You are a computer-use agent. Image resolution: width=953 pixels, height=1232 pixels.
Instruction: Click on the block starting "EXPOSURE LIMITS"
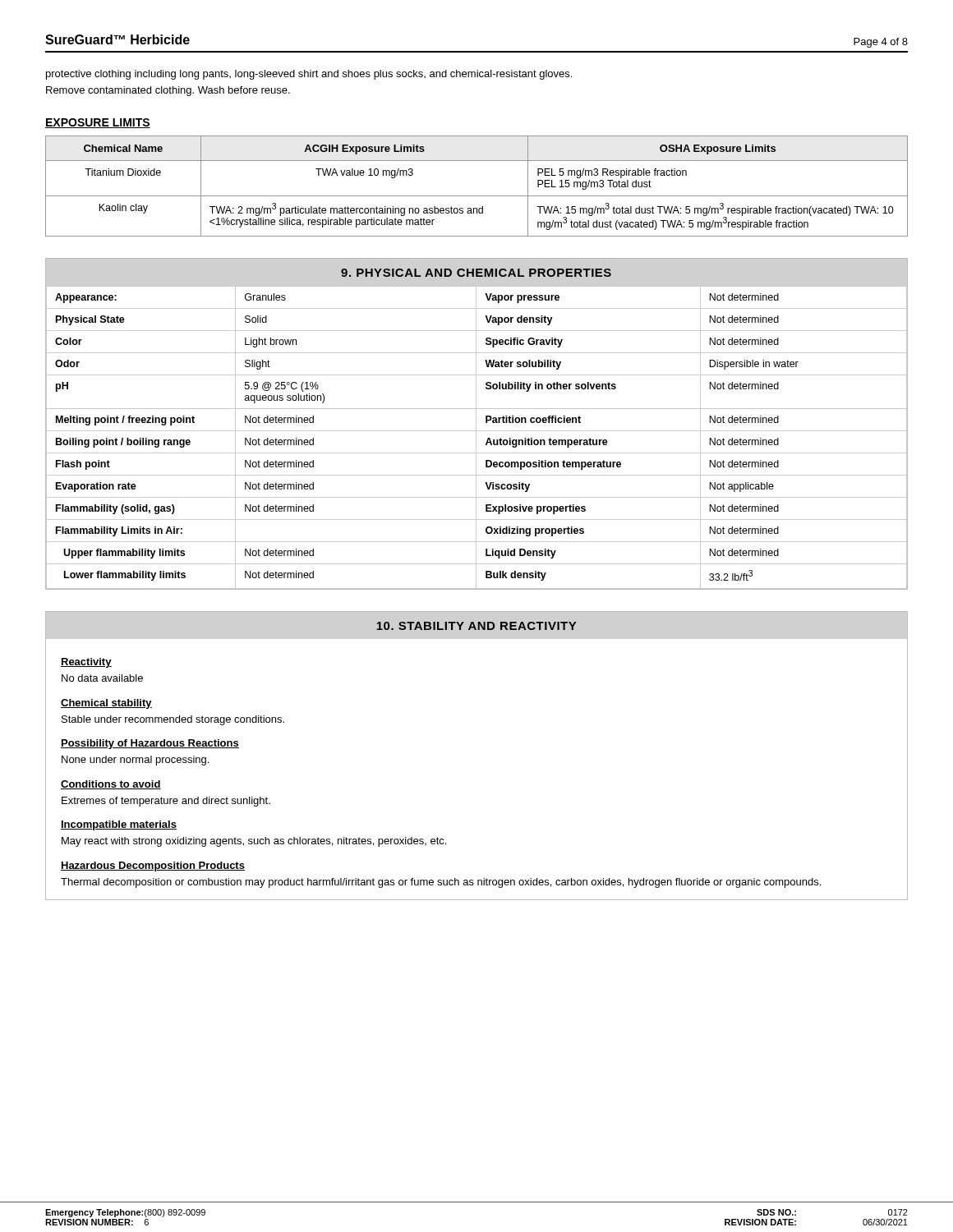coord(98,122)
